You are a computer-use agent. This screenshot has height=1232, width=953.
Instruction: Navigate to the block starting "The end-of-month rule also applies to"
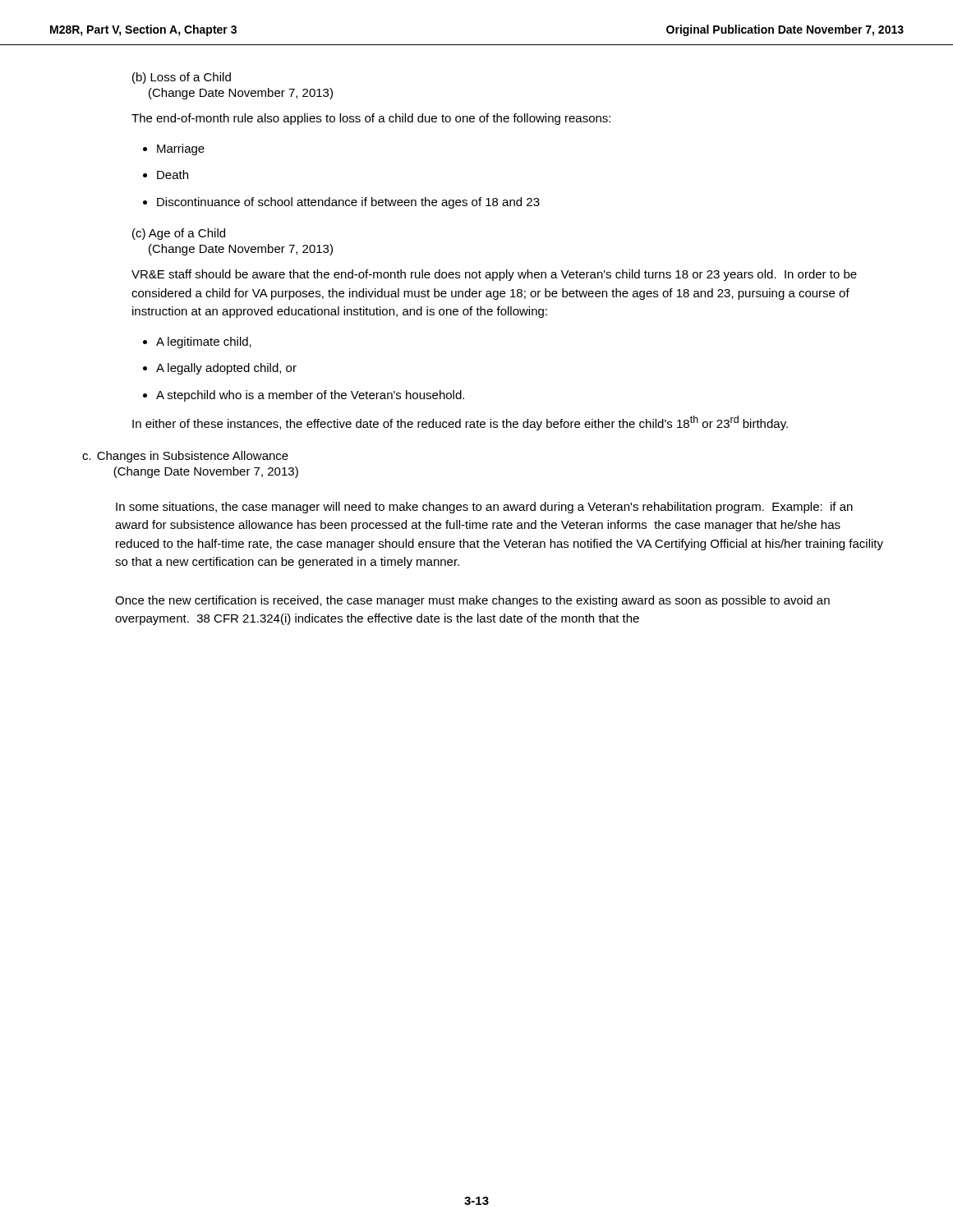pyautogui.click(x=372, y=118)
